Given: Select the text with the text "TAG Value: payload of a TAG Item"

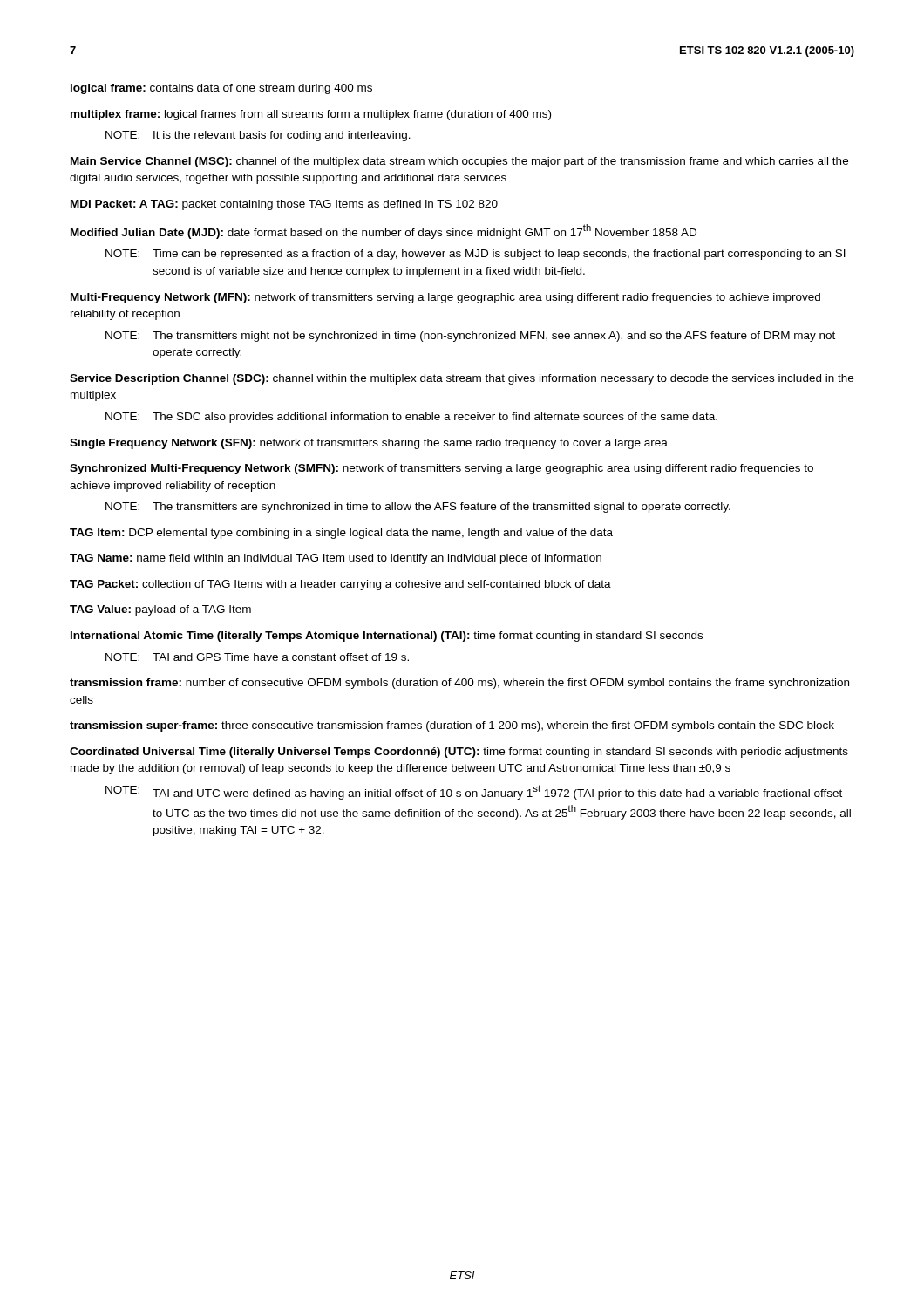Looking at the screenshot, I should [161, 610].
